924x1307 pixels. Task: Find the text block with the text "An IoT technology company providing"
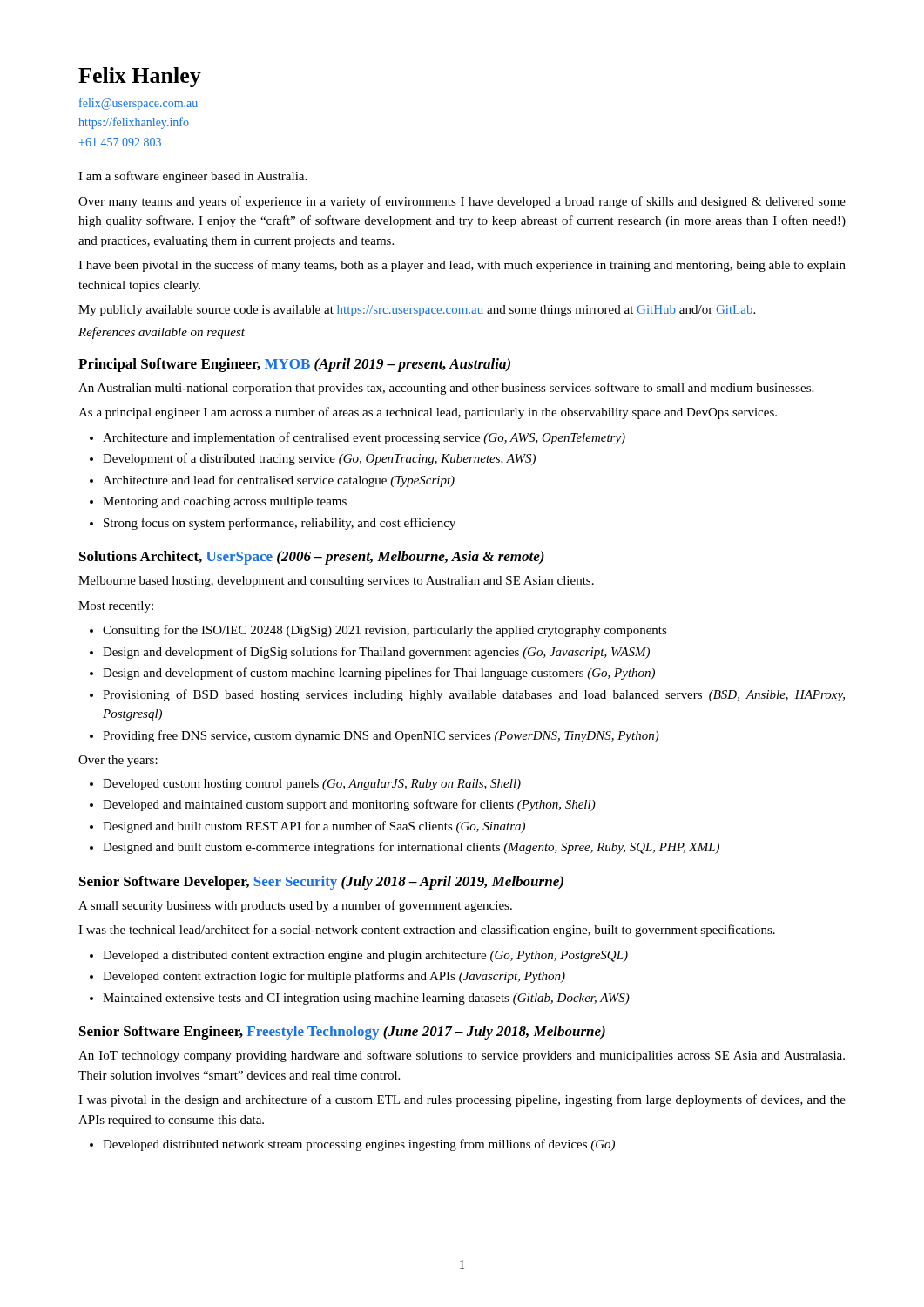pos(462,1065)
